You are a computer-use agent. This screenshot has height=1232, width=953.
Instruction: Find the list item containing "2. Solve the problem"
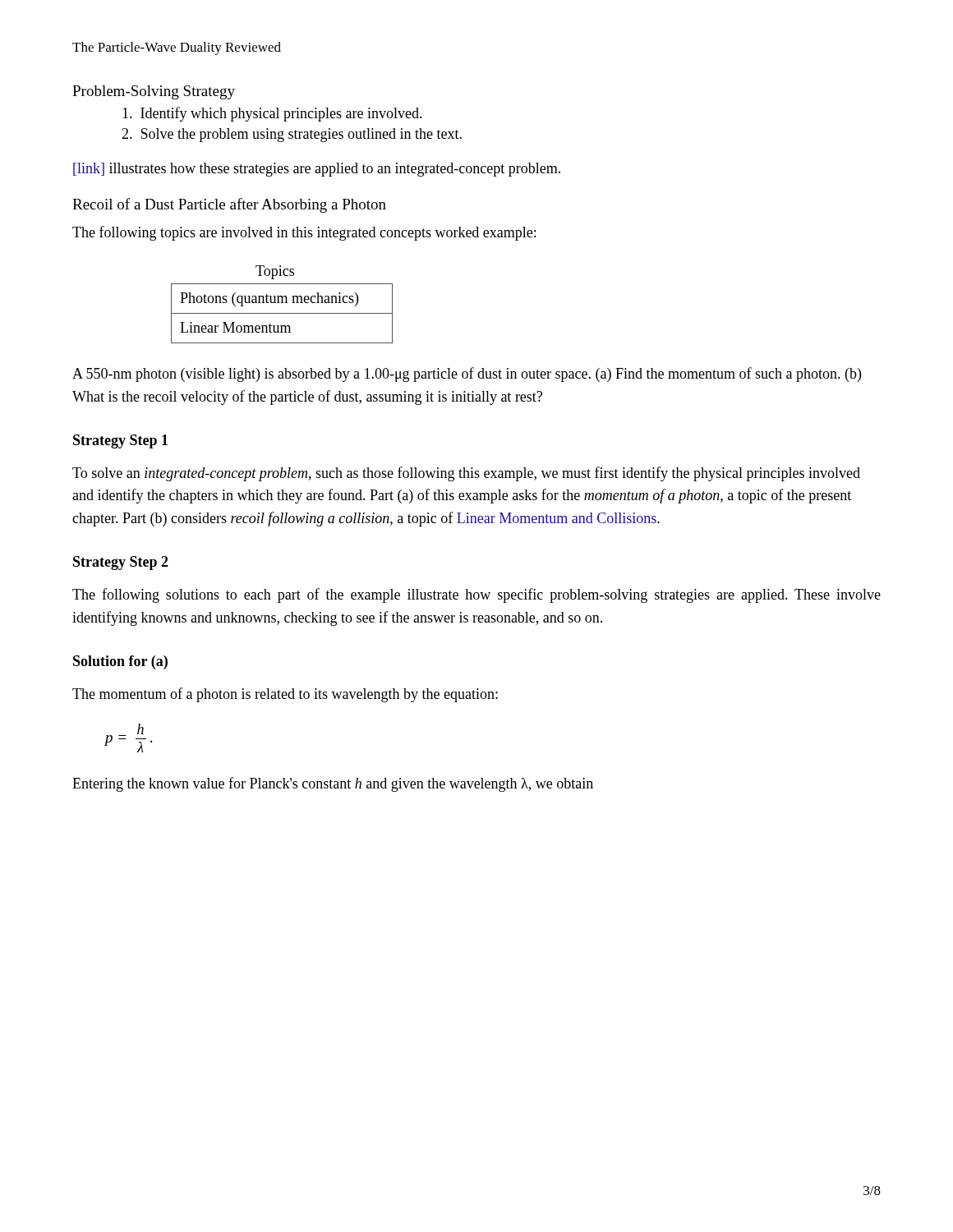[292, 134]
